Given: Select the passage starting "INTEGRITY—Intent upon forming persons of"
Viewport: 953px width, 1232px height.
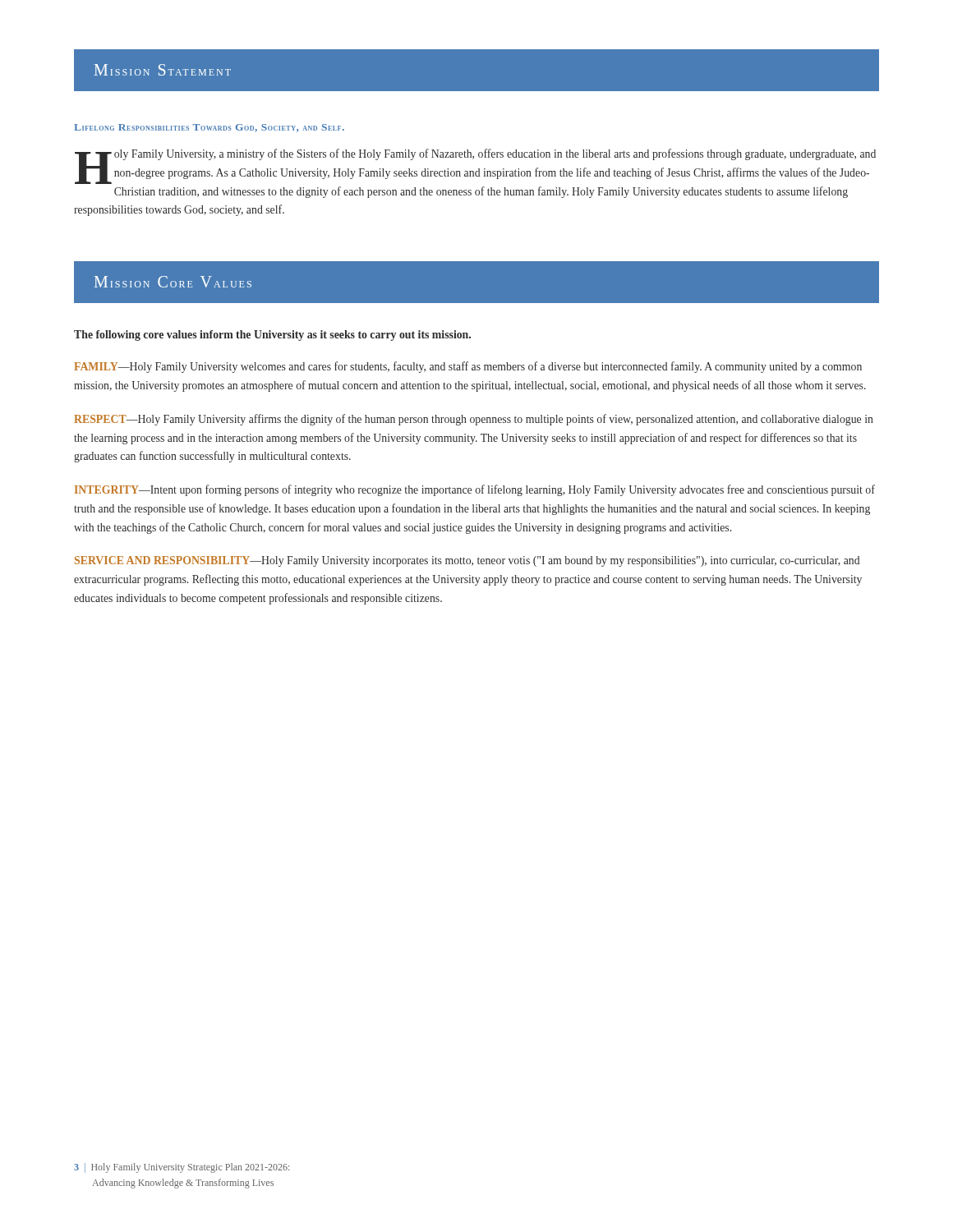Looking at the screenshot, I should (474, 509).
